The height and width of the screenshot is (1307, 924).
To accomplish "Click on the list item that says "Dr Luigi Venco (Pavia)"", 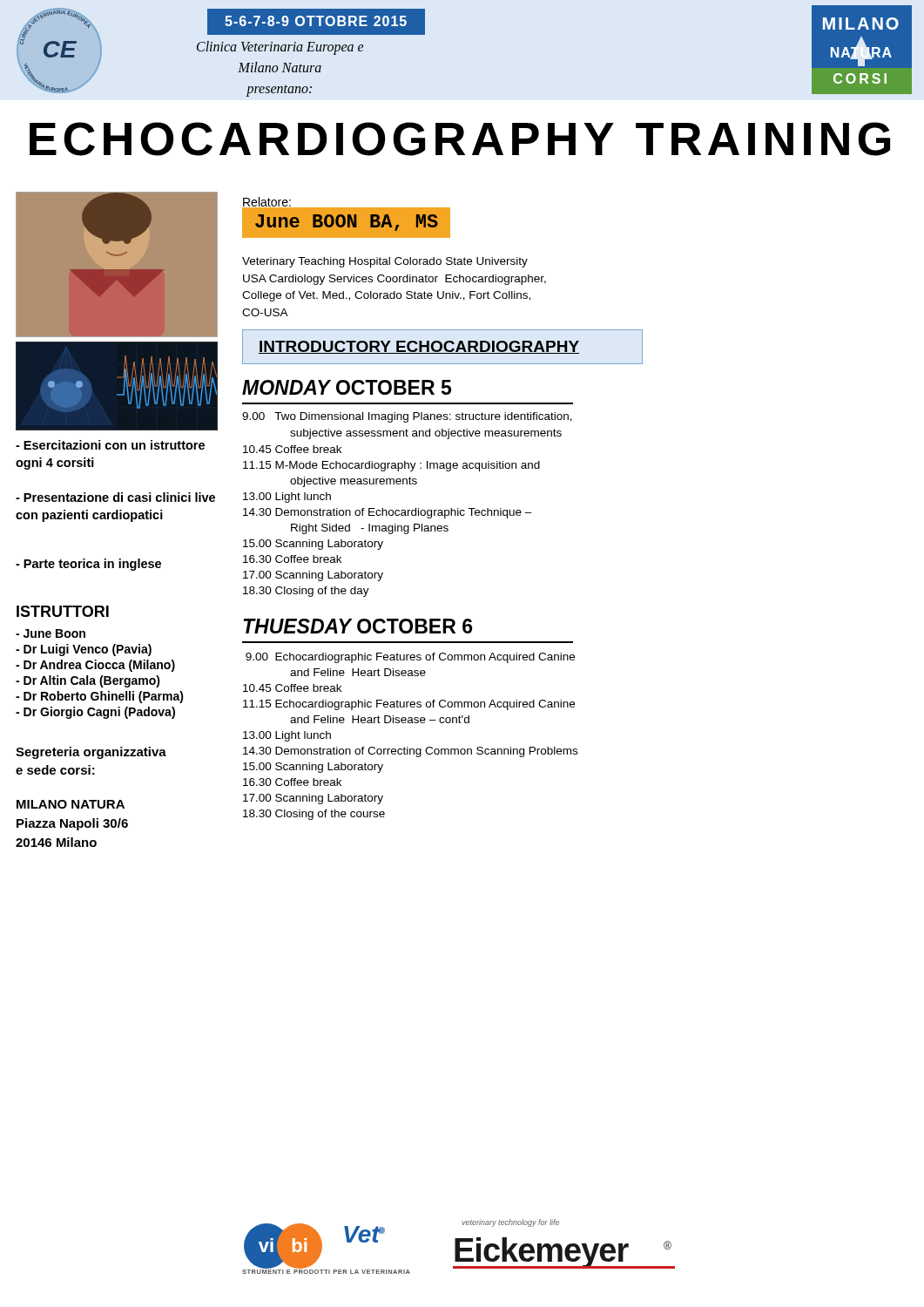I will tap(84, 650).
